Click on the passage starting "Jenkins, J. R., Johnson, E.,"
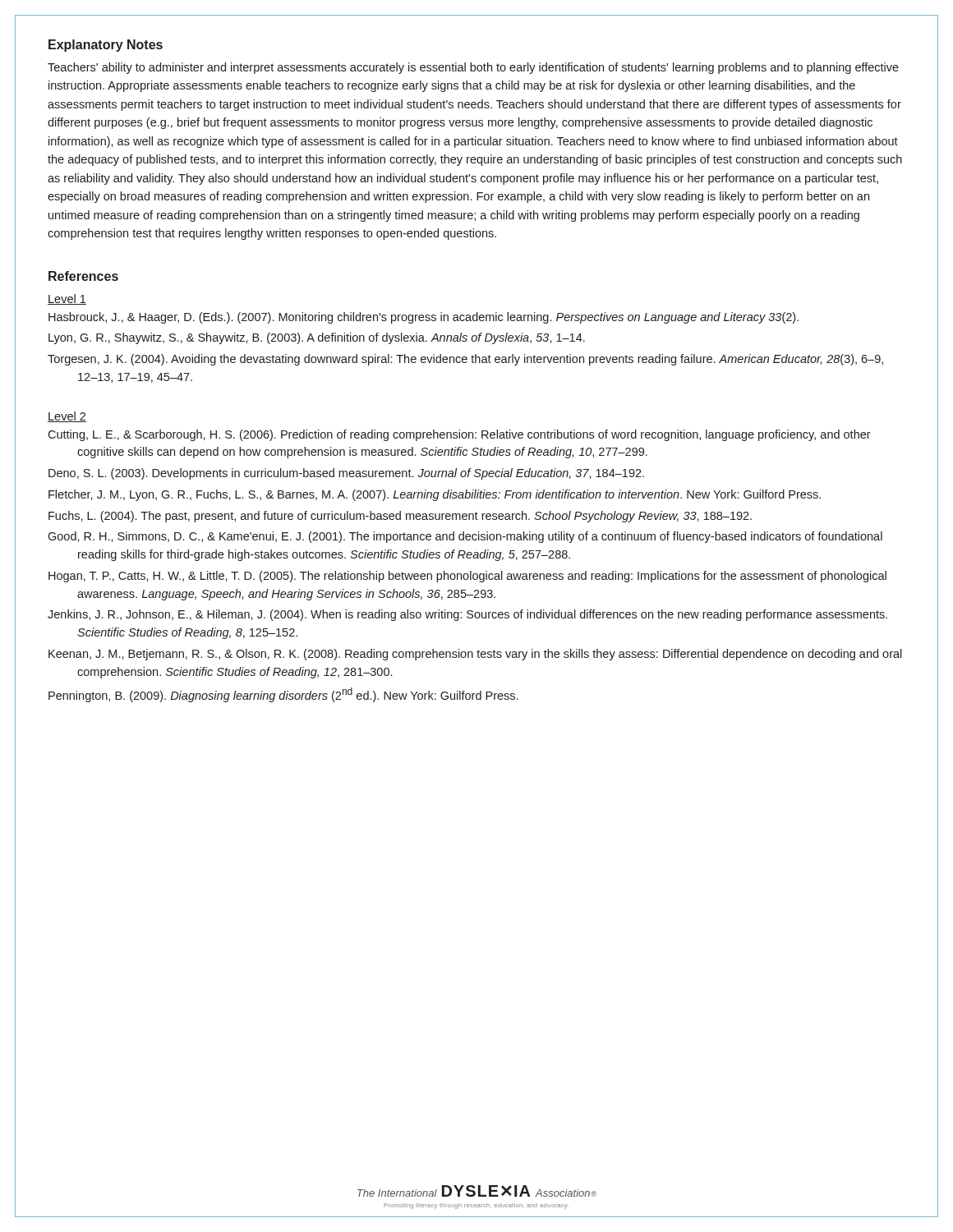The image size is (953, 1232). pyautogui.click(x=468, y=624)
